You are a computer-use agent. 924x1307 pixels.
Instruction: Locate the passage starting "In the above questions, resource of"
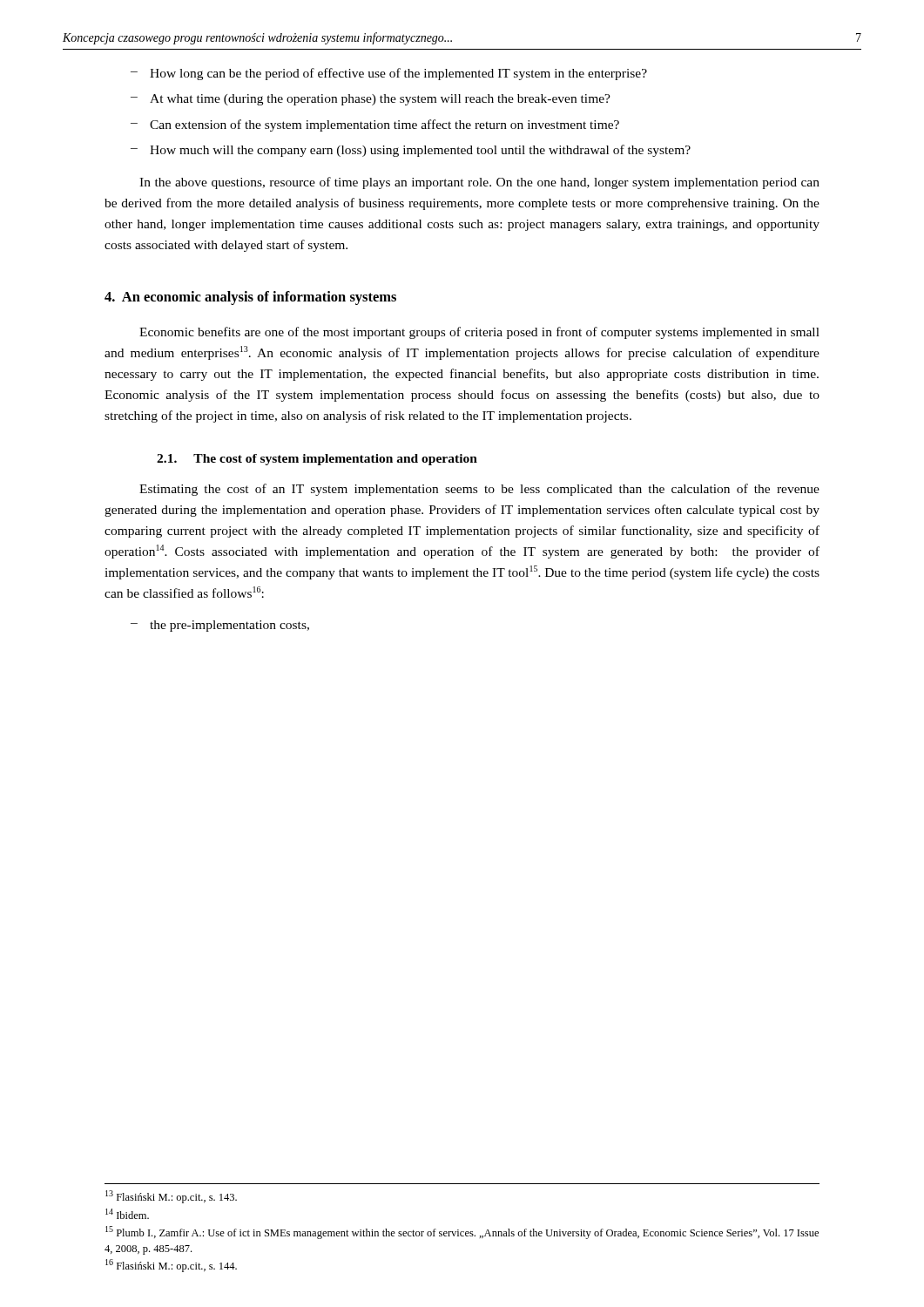click(x=462, y=213)
